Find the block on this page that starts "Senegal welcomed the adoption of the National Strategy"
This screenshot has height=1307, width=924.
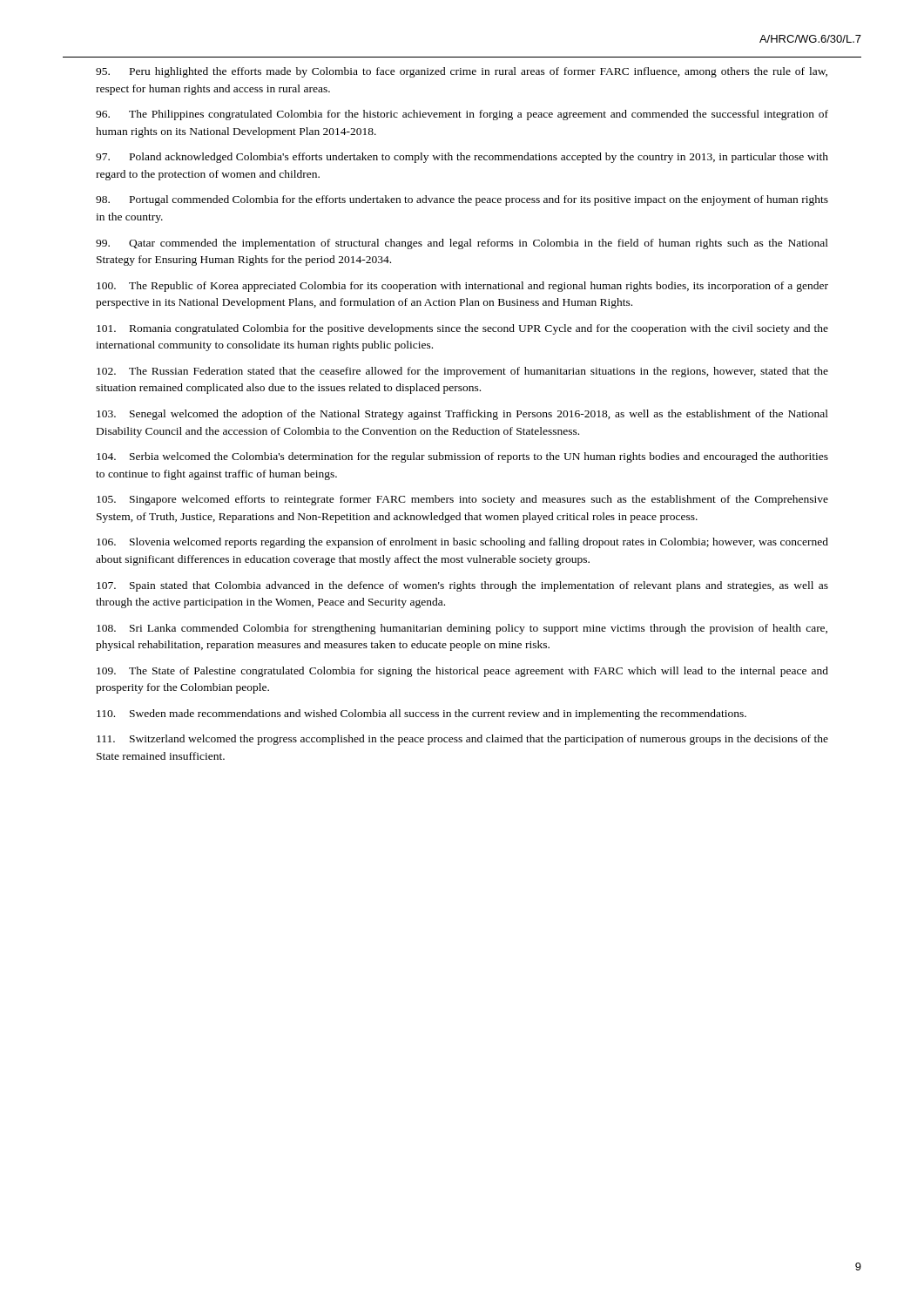click(462, 421)
